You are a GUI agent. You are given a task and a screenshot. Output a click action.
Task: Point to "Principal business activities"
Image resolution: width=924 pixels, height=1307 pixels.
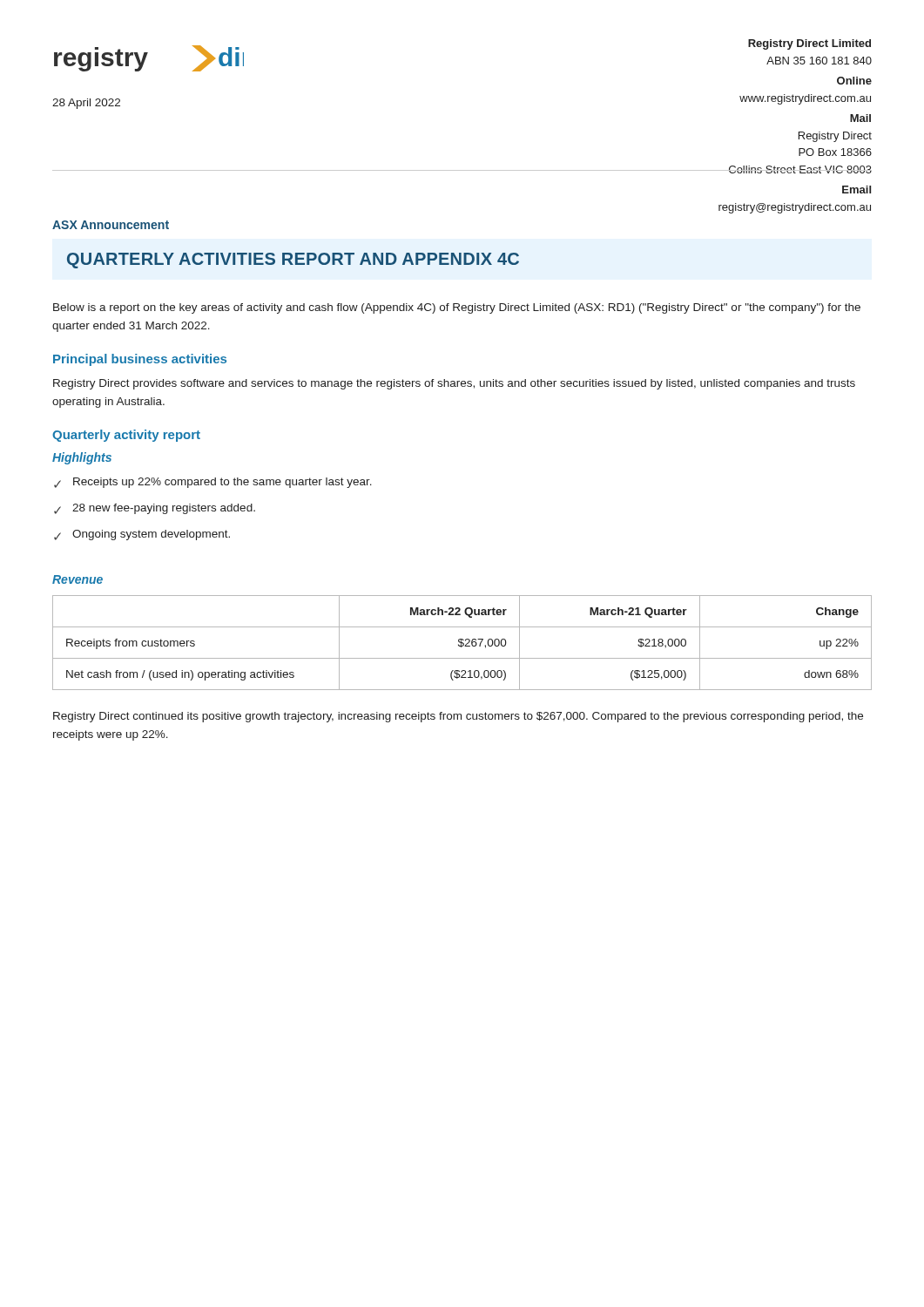[x=140, y=358]
